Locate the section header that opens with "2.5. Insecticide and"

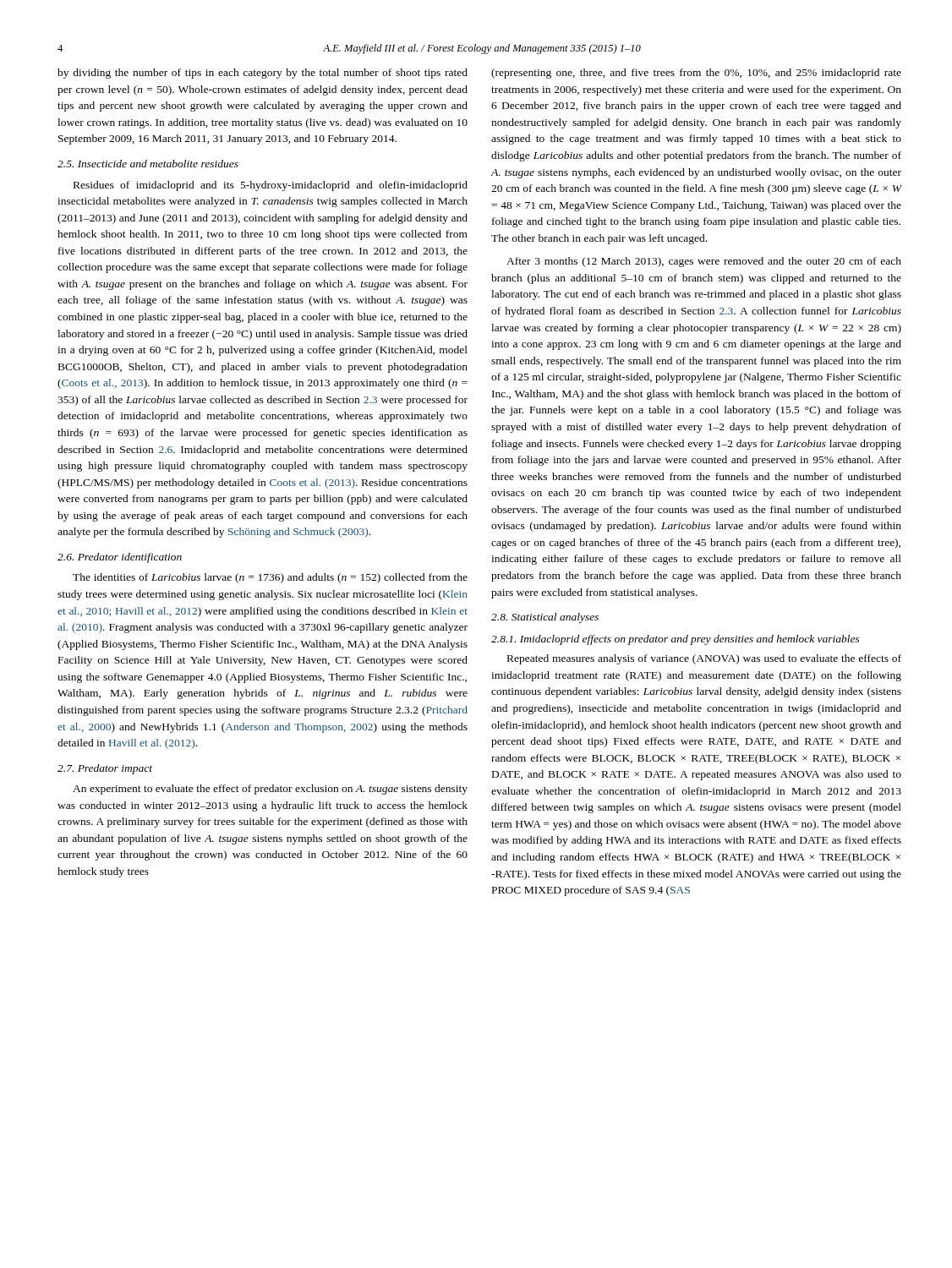pyautogui.click(x=148, y=164)
